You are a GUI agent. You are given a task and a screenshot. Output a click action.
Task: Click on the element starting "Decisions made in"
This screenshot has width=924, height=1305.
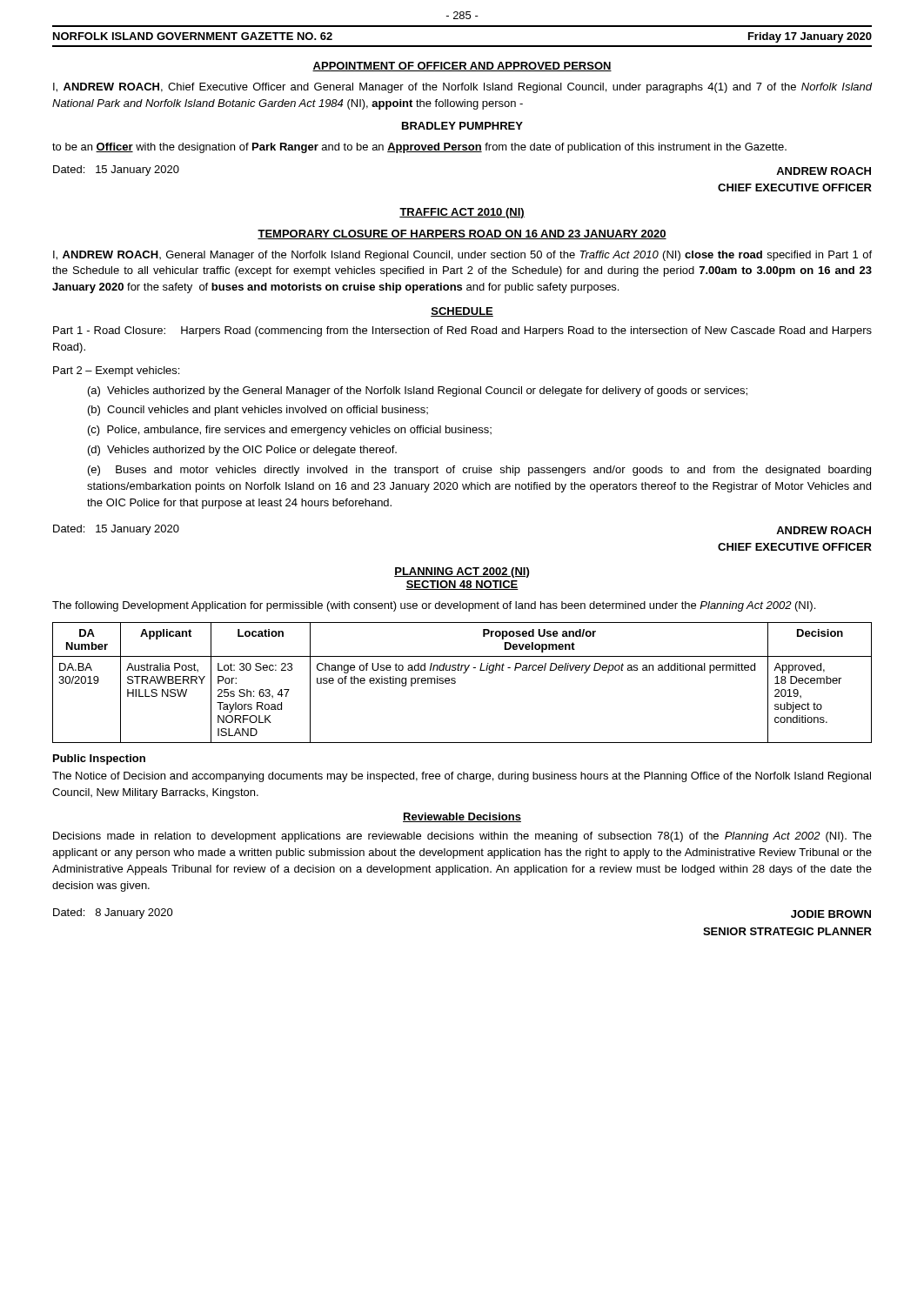click(x=462, y=860)
